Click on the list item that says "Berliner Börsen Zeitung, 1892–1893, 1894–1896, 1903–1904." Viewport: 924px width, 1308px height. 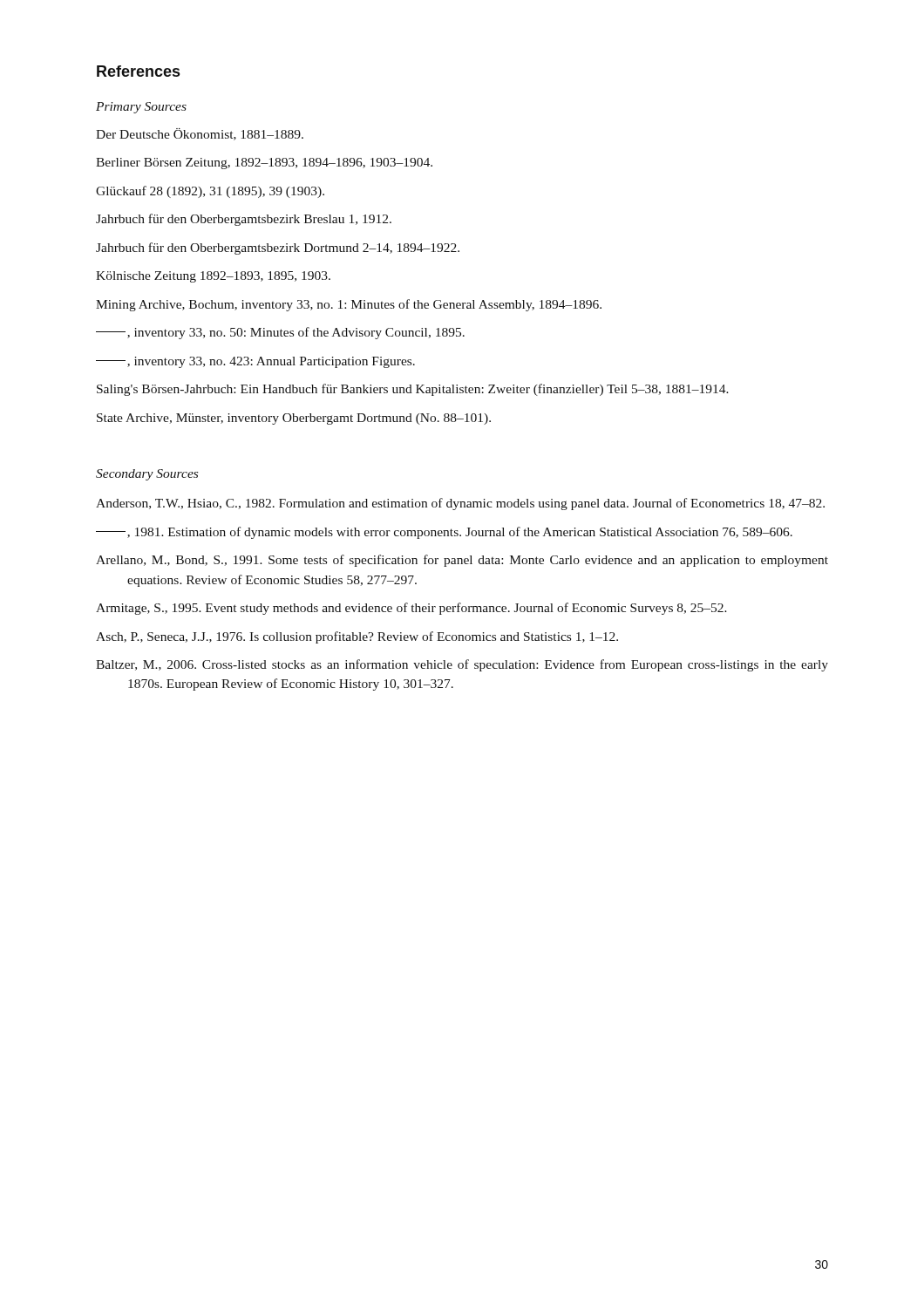coord(265,162)
